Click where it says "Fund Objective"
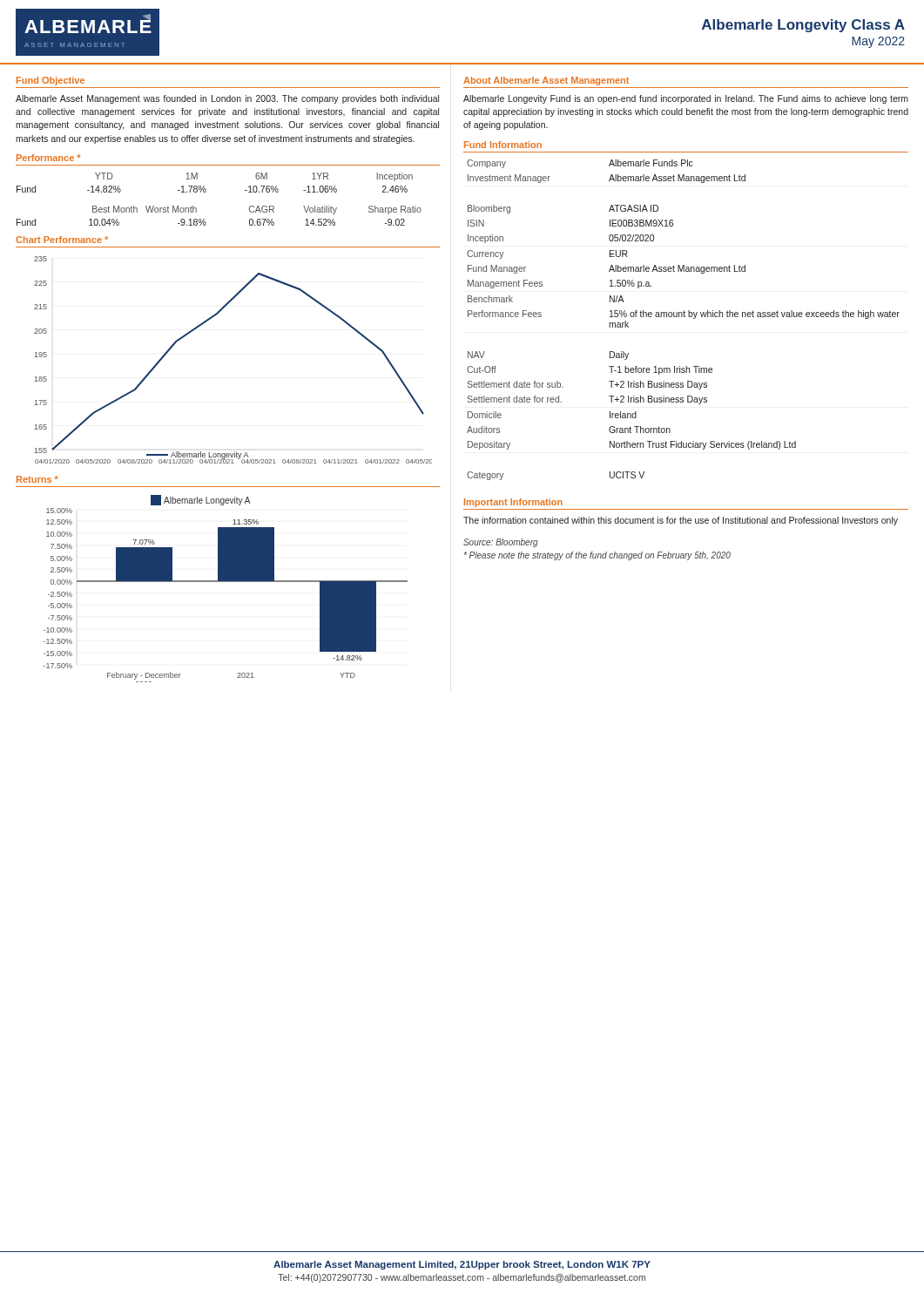The width and height of the screenshot is (924, 1307). (x=50, y=80)
